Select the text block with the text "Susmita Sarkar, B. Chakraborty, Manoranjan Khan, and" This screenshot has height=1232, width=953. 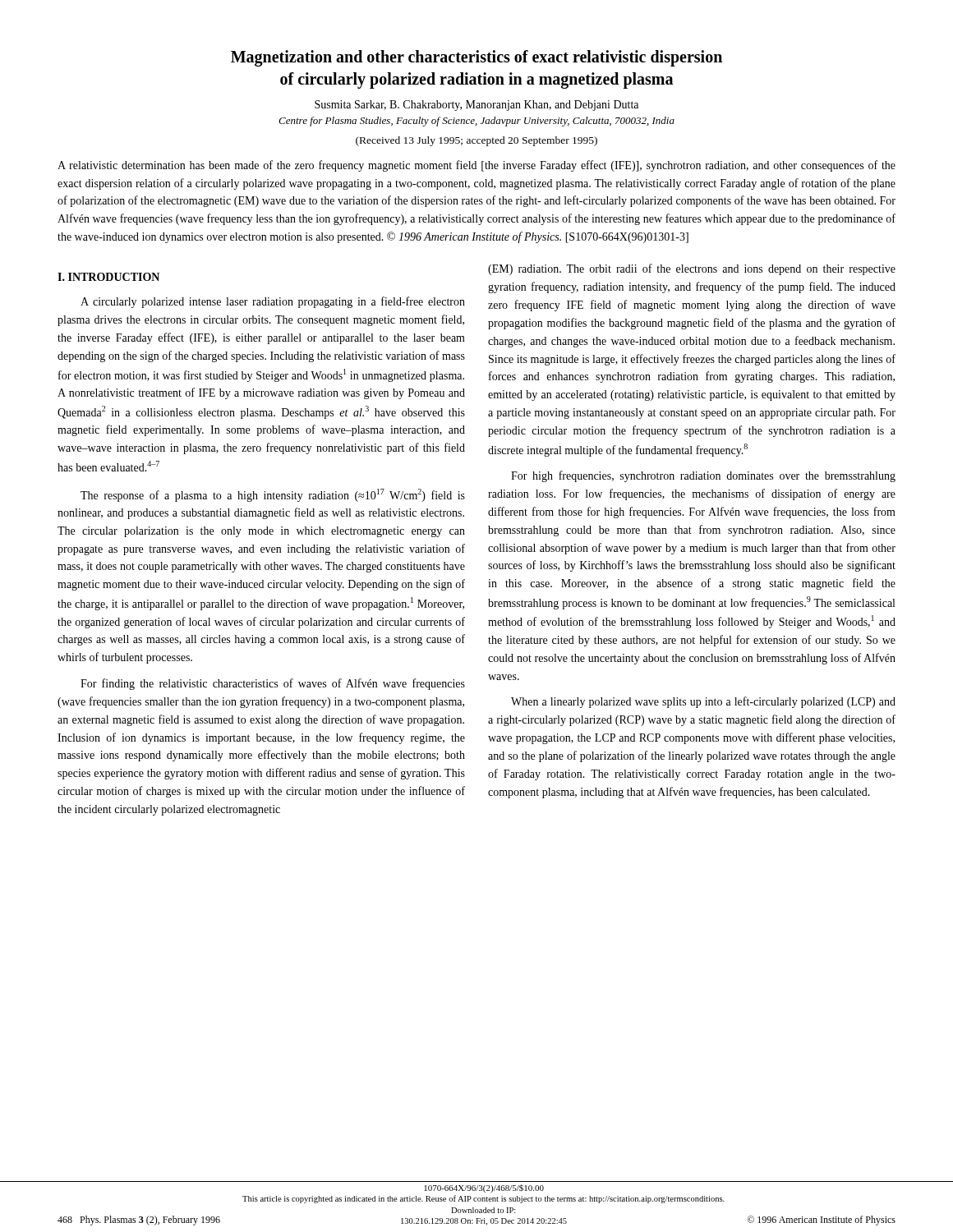[x=476, y=113]
